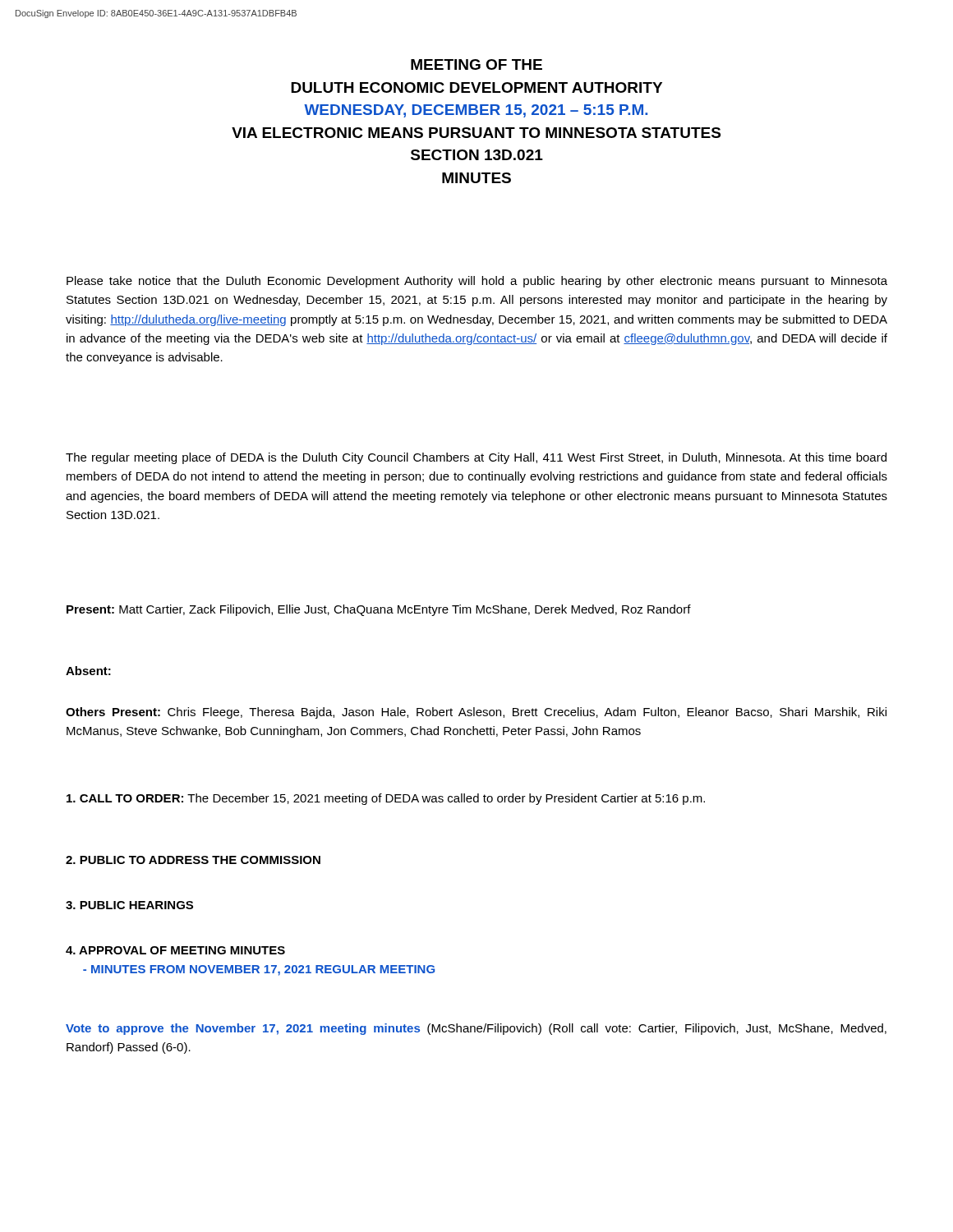Image resolution: width=953 pixels, height=1232 pixels.
Task: Point to the section header beginning "2. PUBLIC TO ADDRESS THE"
Action: tap(193, 860)
